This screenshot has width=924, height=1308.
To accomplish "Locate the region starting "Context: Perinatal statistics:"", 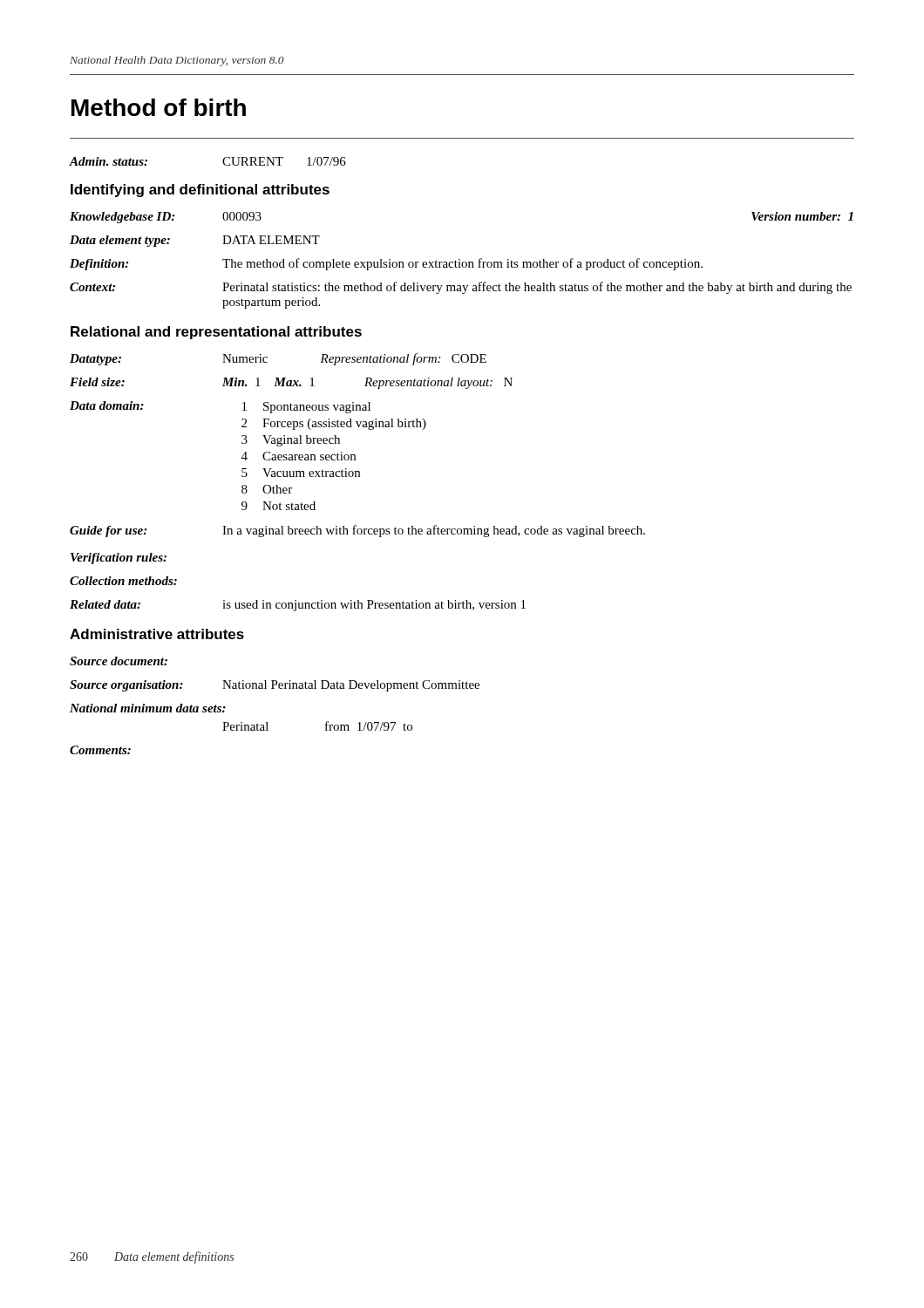I will [x=462, y=295].
